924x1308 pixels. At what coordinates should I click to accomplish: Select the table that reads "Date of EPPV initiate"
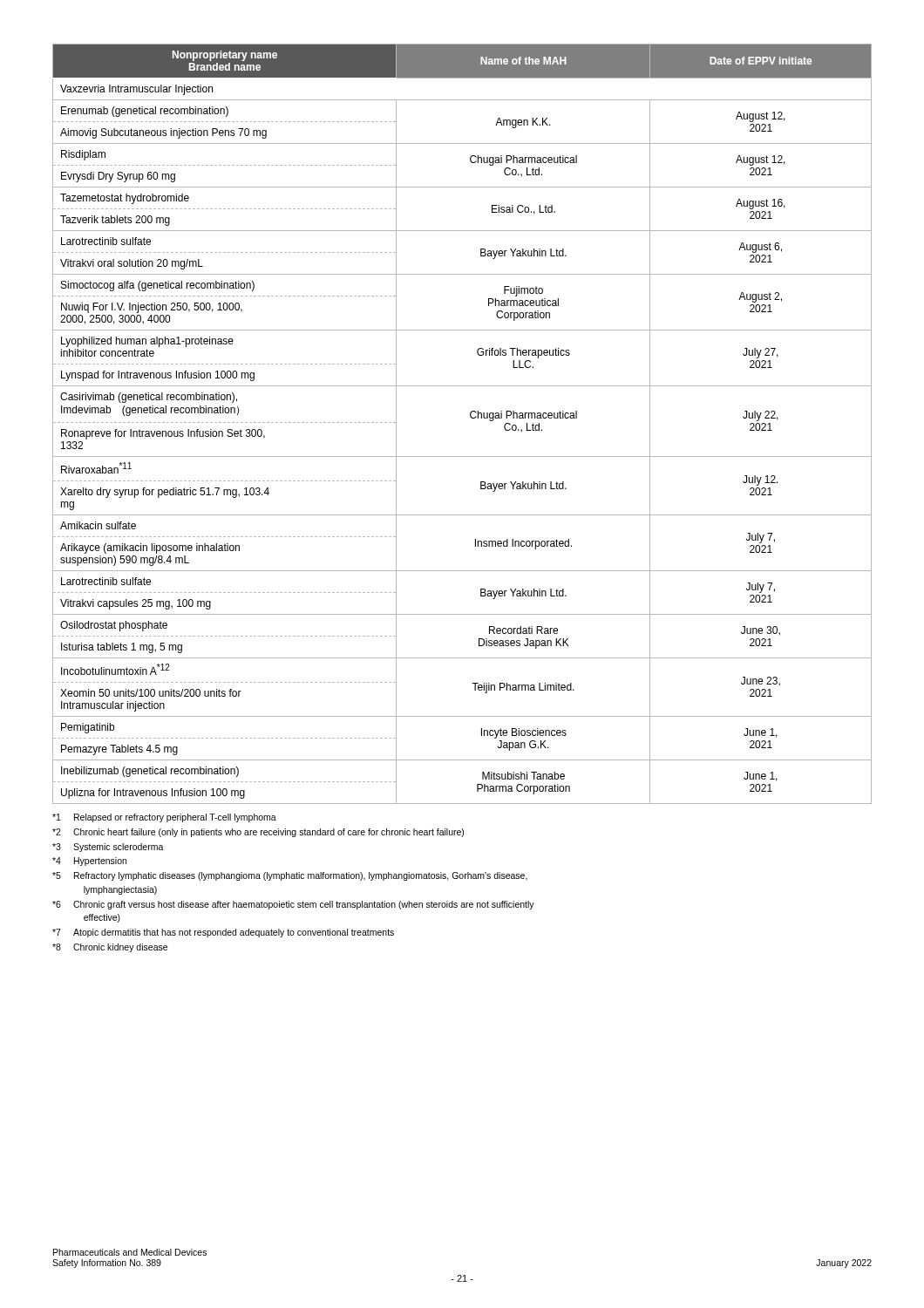(x=462, y=424)
